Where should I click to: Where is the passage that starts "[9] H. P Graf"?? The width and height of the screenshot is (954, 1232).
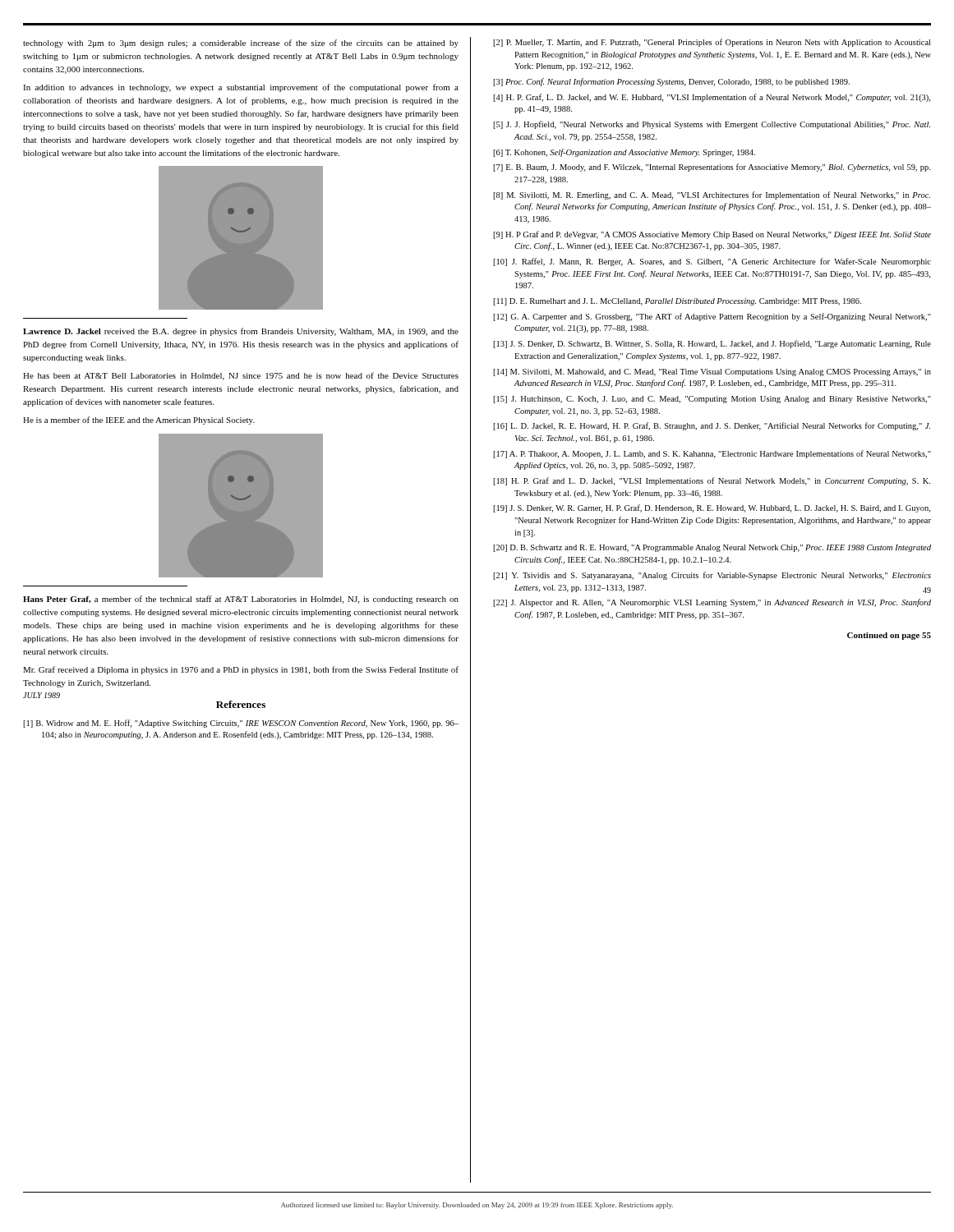pyautogui.click(x=712, y=240)
